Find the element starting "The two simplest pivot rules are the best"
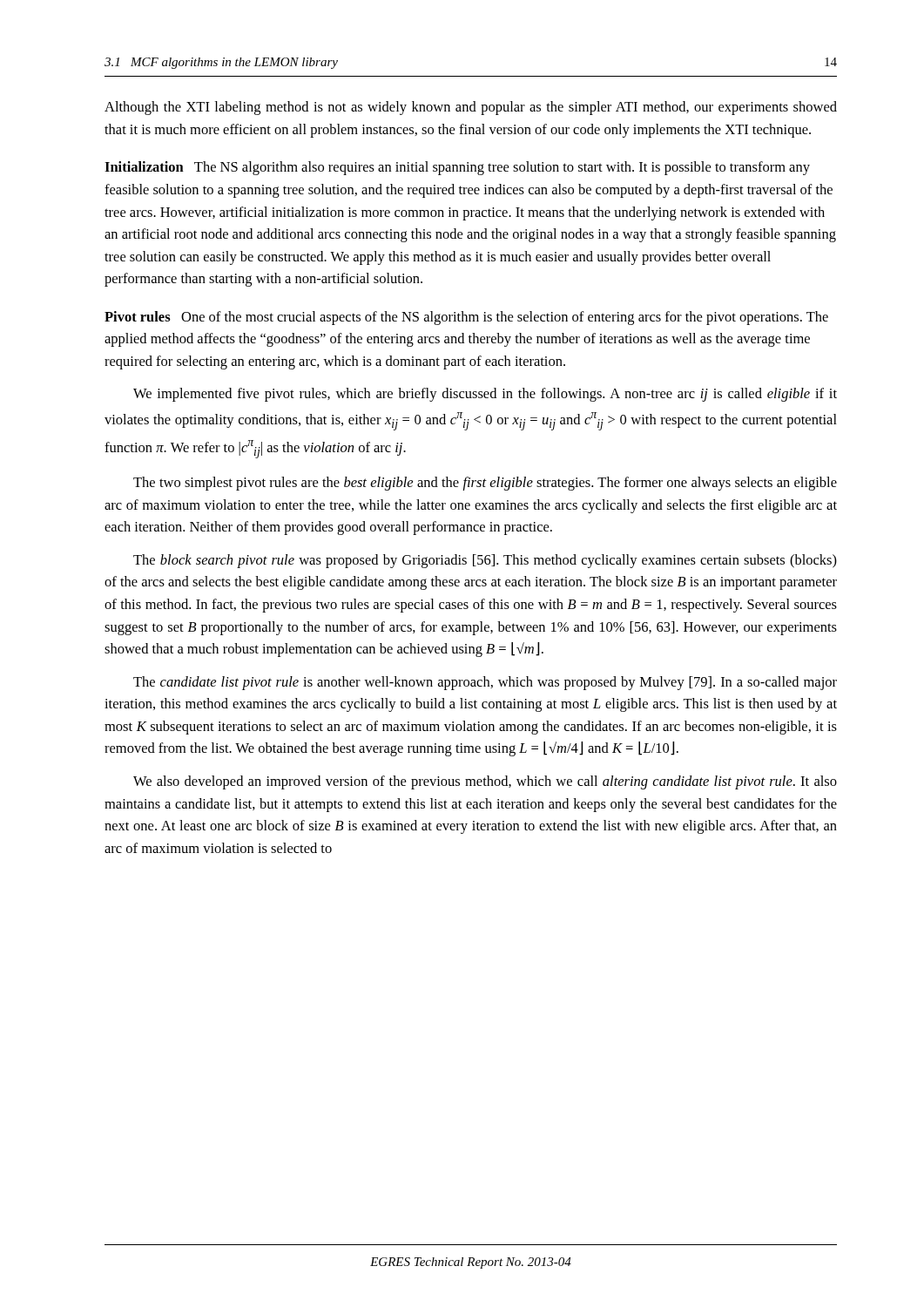The width and height of the screenshot is (924, 1307). [471, 505]
